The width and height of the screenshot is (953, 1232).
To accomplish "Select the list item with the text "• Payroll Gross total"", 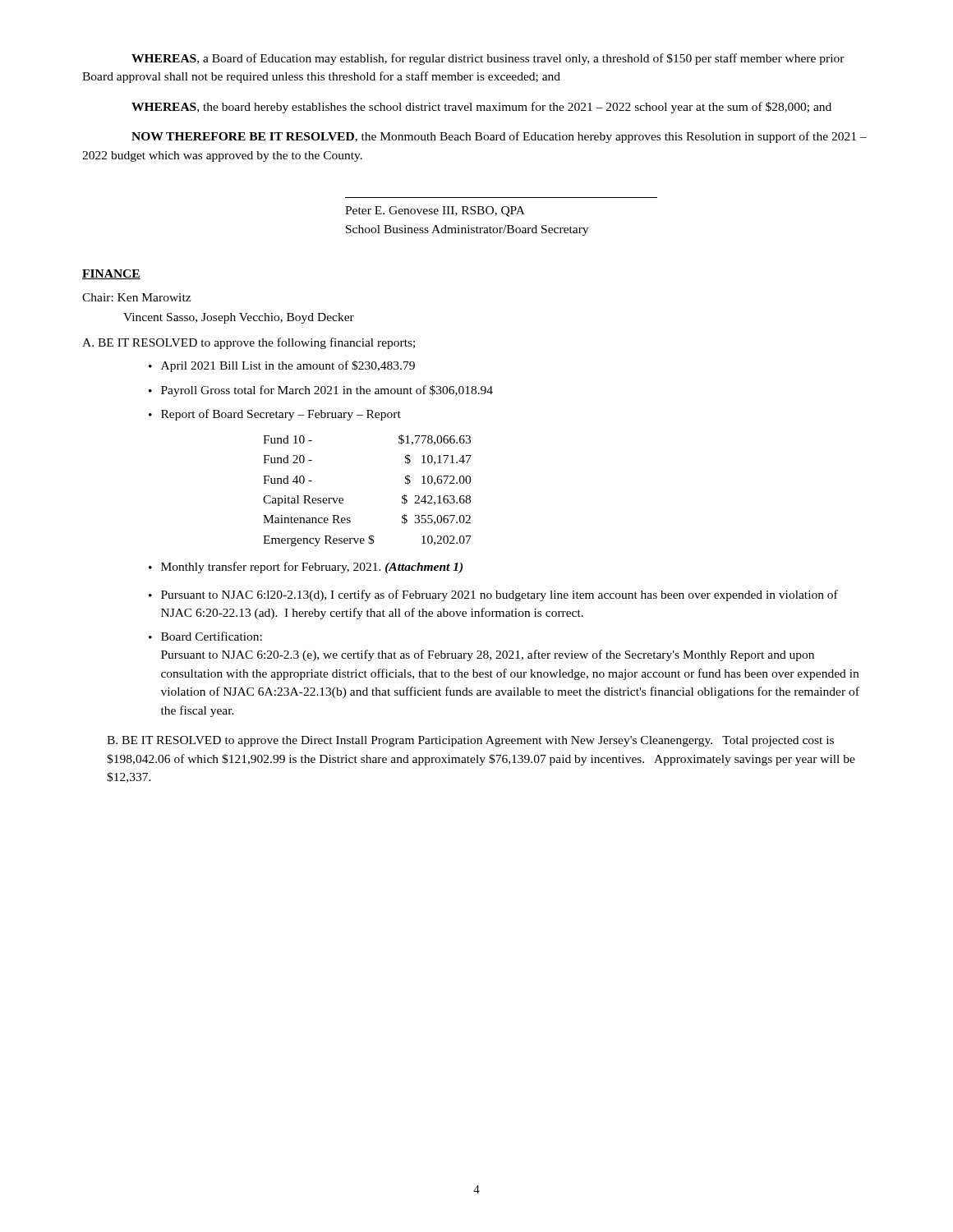I will (x=321, y=391).
